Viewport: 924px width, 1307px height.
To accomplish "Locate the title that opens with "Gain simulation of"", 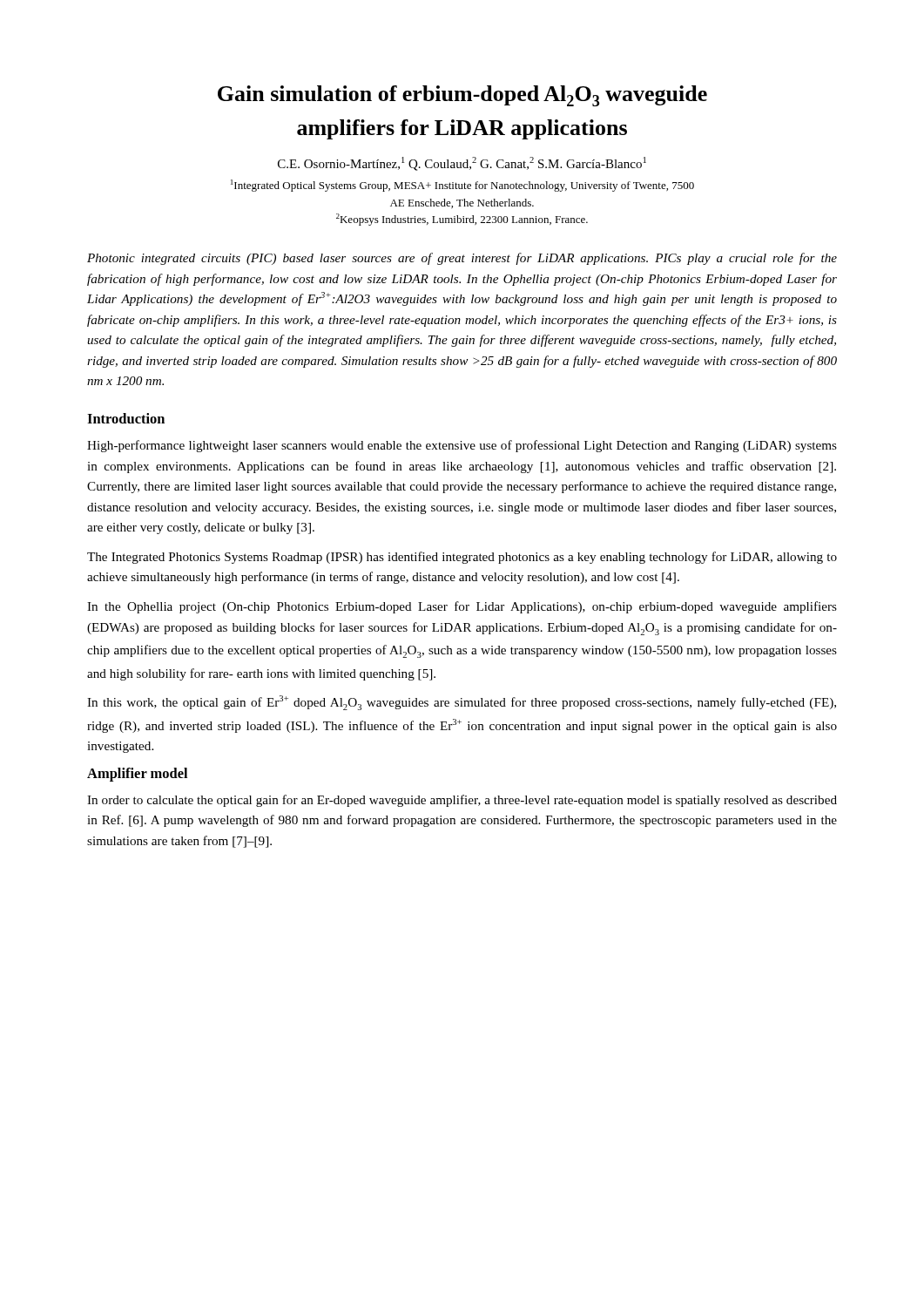I will (x=462, y=111).
